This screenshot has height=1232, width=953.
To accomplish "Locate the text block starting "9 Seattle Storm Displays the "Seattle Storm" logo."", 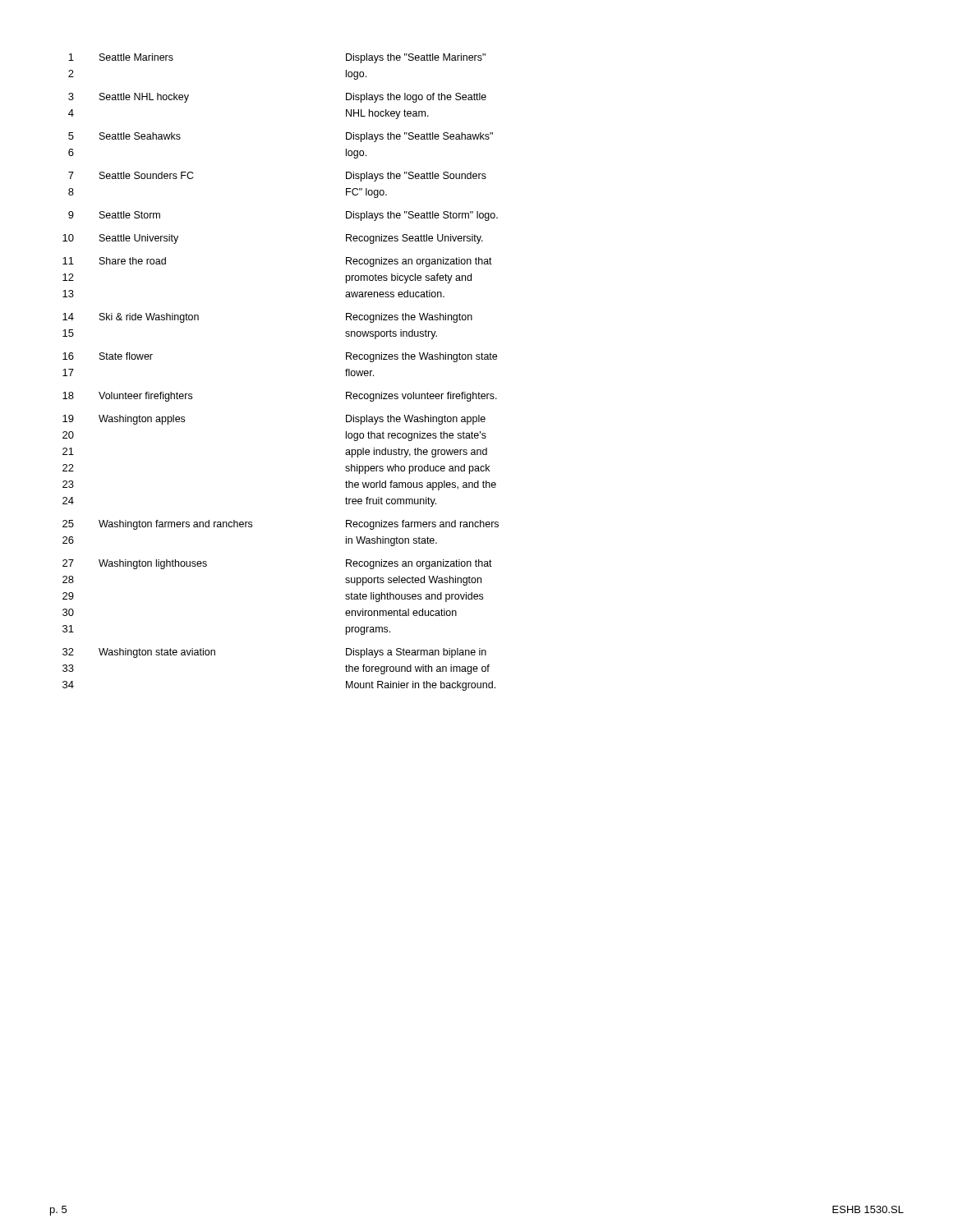I will point(476,215).
